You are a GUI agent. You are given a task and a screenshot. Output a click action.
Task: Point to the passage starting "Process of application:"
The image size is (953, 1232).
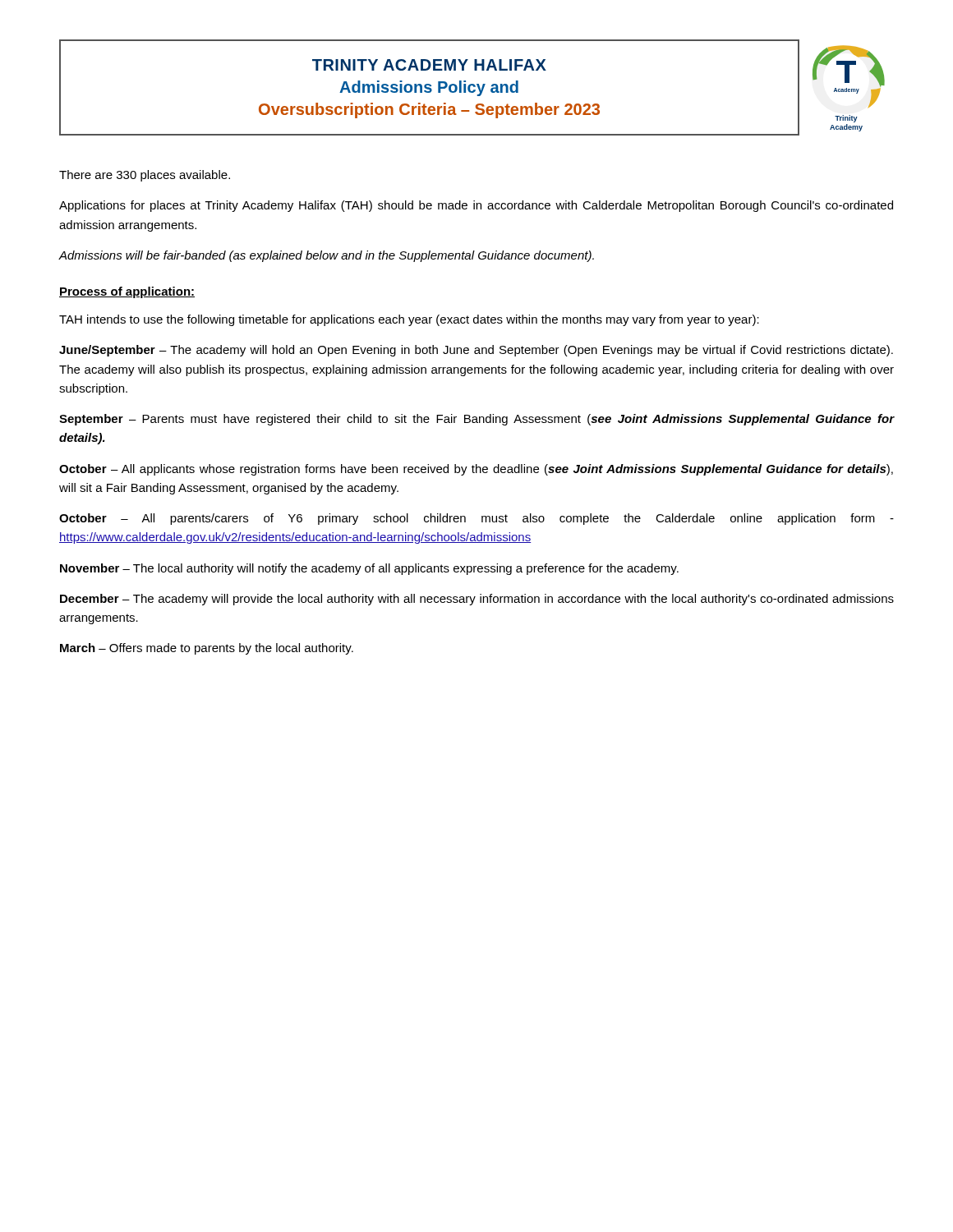(127, 291)
